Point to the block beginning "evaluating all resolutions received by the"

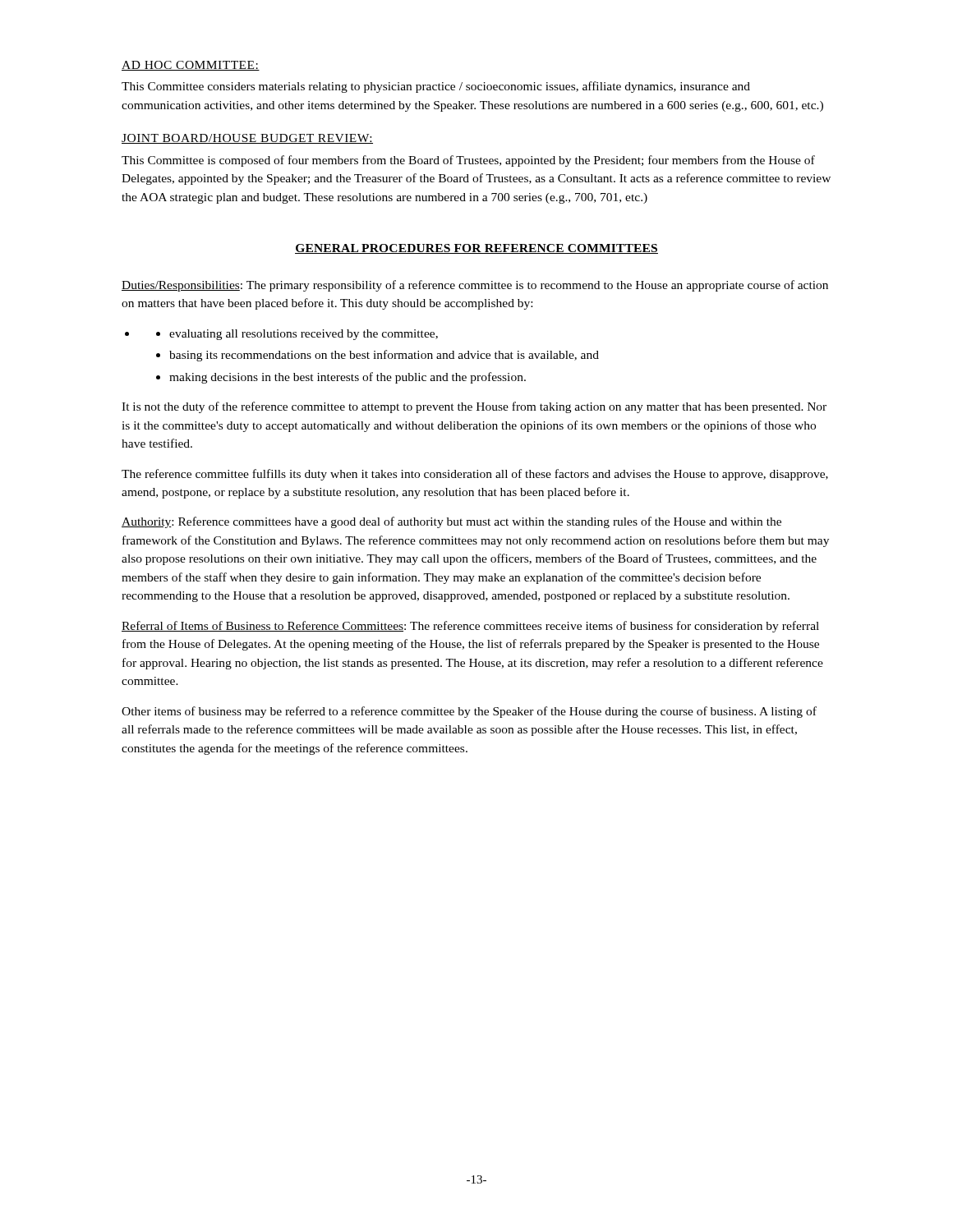[x=297, y=335]
